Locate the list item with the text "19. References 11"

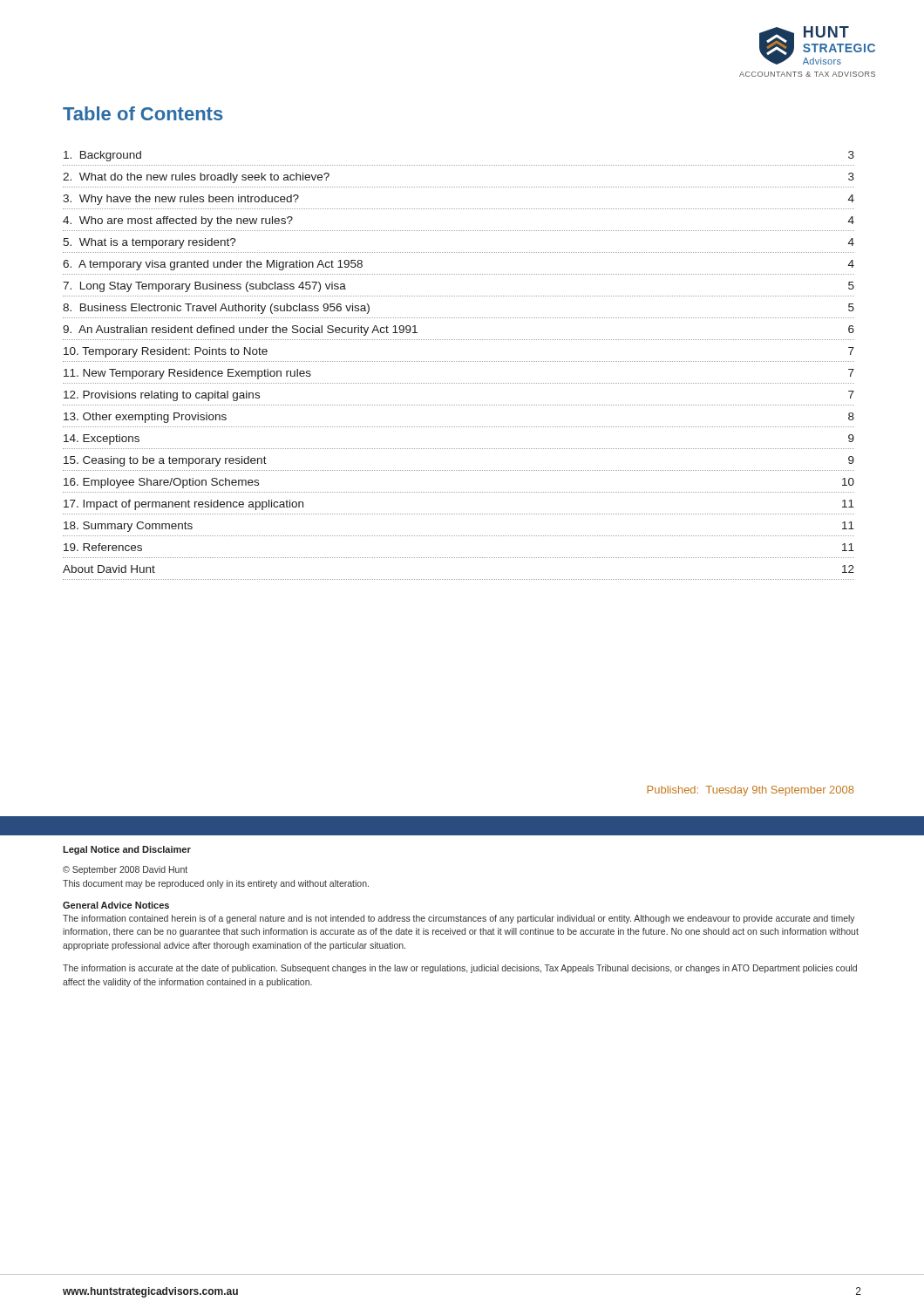pyautogui.click(x=458, y=547)
